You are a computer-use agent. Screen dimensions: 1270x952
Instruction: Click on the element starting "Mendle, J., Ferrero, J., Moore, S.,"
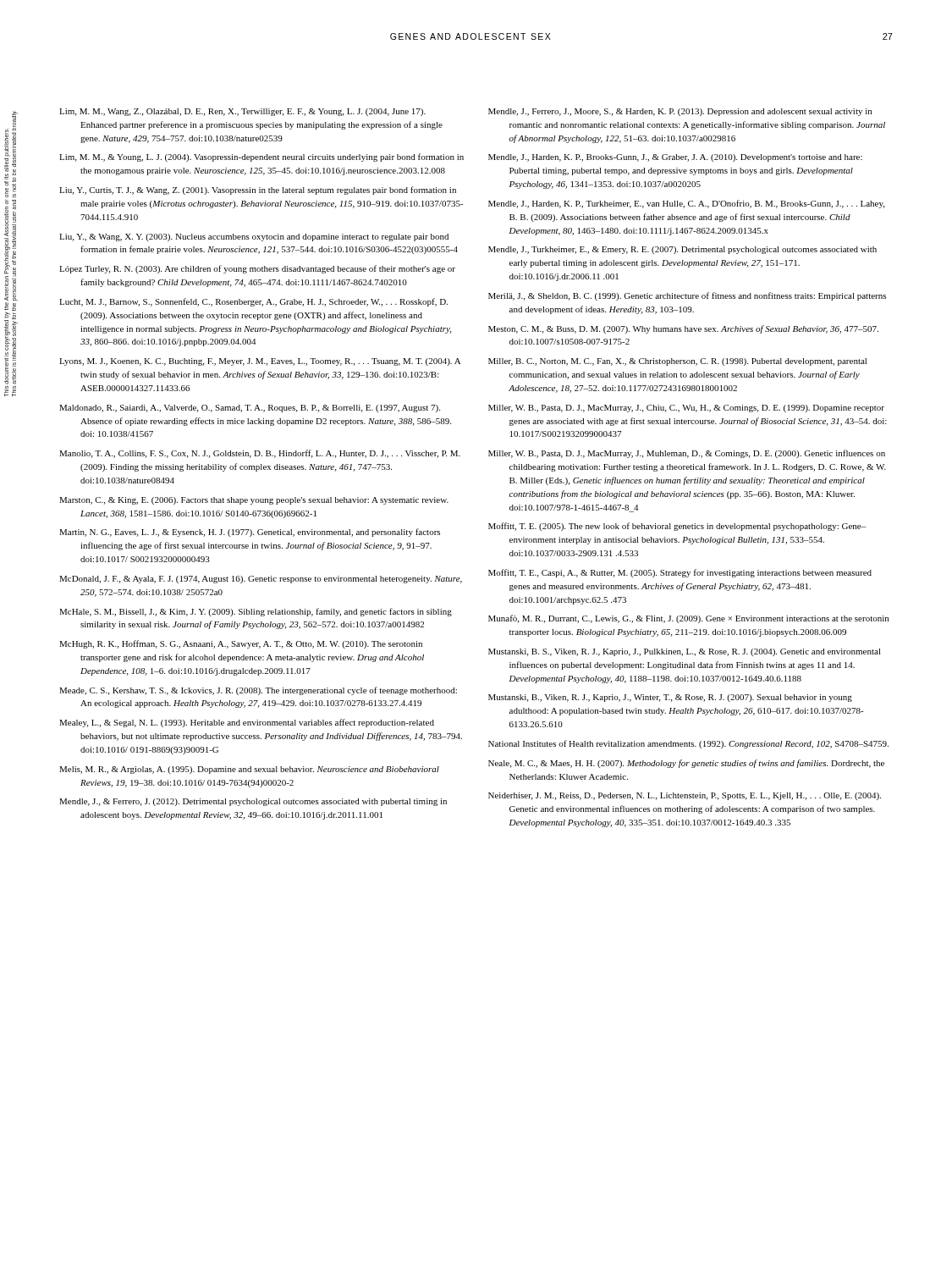(x=687, y=124)
